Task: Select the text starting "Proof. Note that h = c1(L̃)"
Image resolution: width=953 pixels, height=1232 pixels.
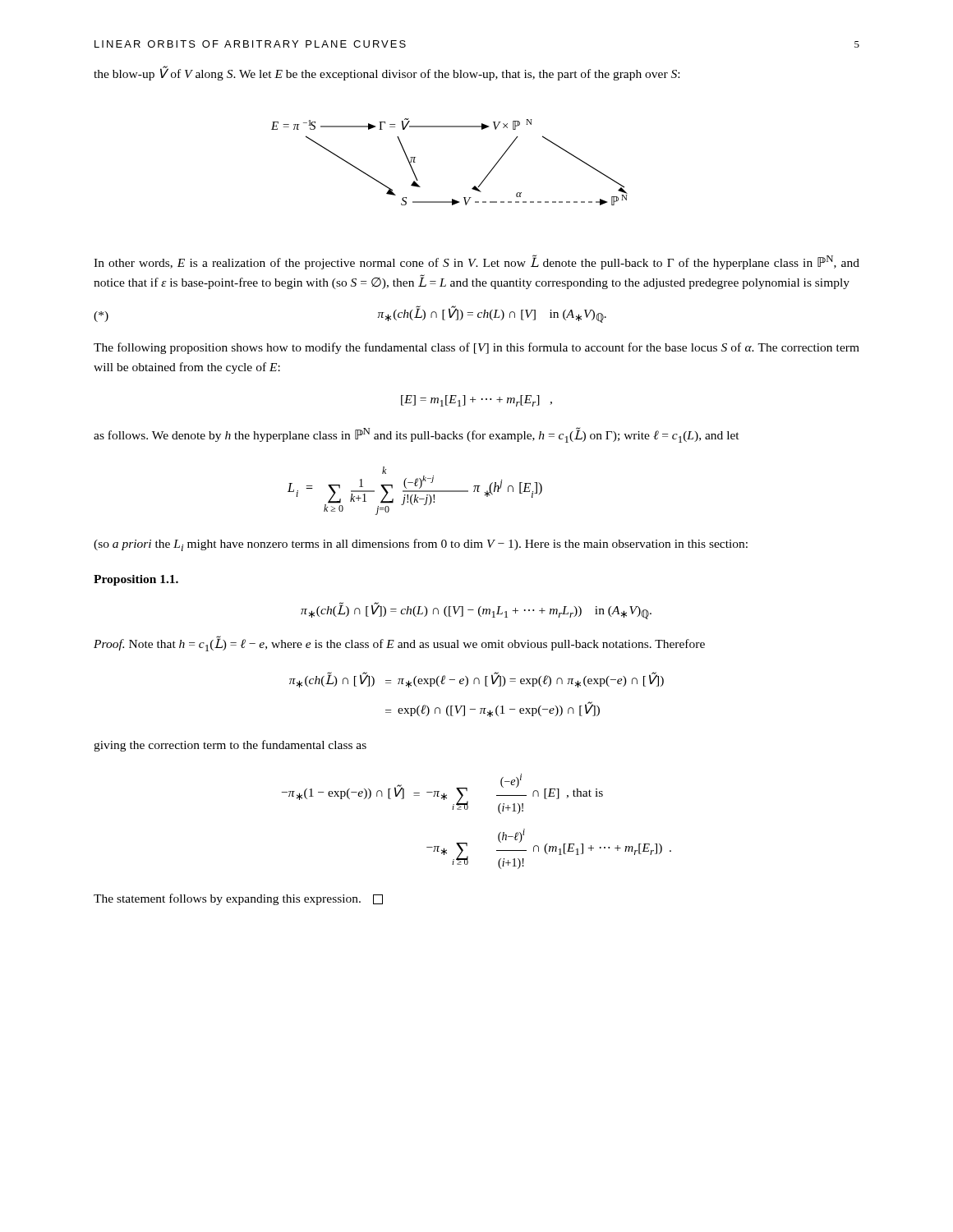Action: 476,645
